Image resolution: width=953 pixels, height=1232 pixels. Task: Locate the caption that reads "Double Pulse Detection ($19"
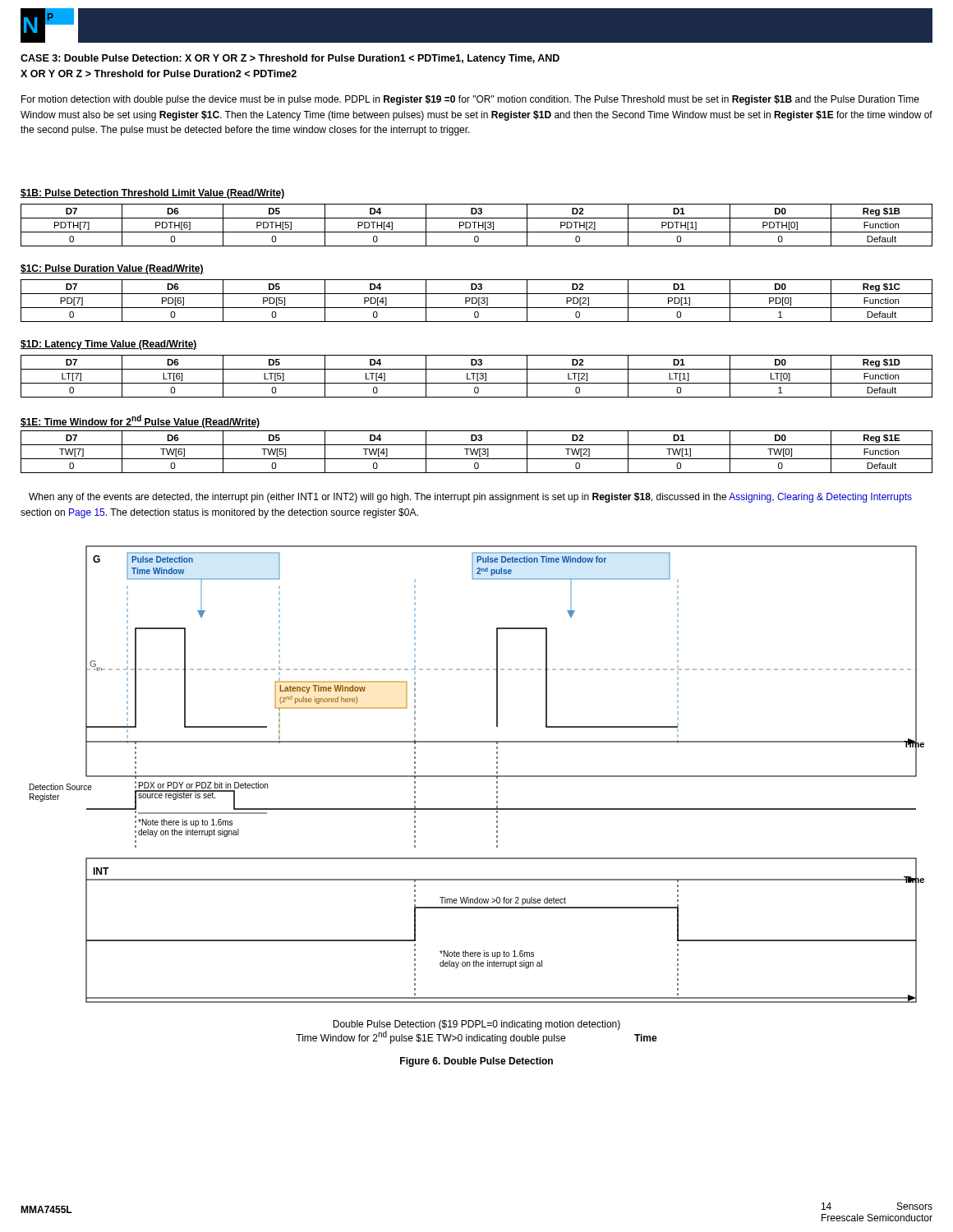tap(476, 1031)
